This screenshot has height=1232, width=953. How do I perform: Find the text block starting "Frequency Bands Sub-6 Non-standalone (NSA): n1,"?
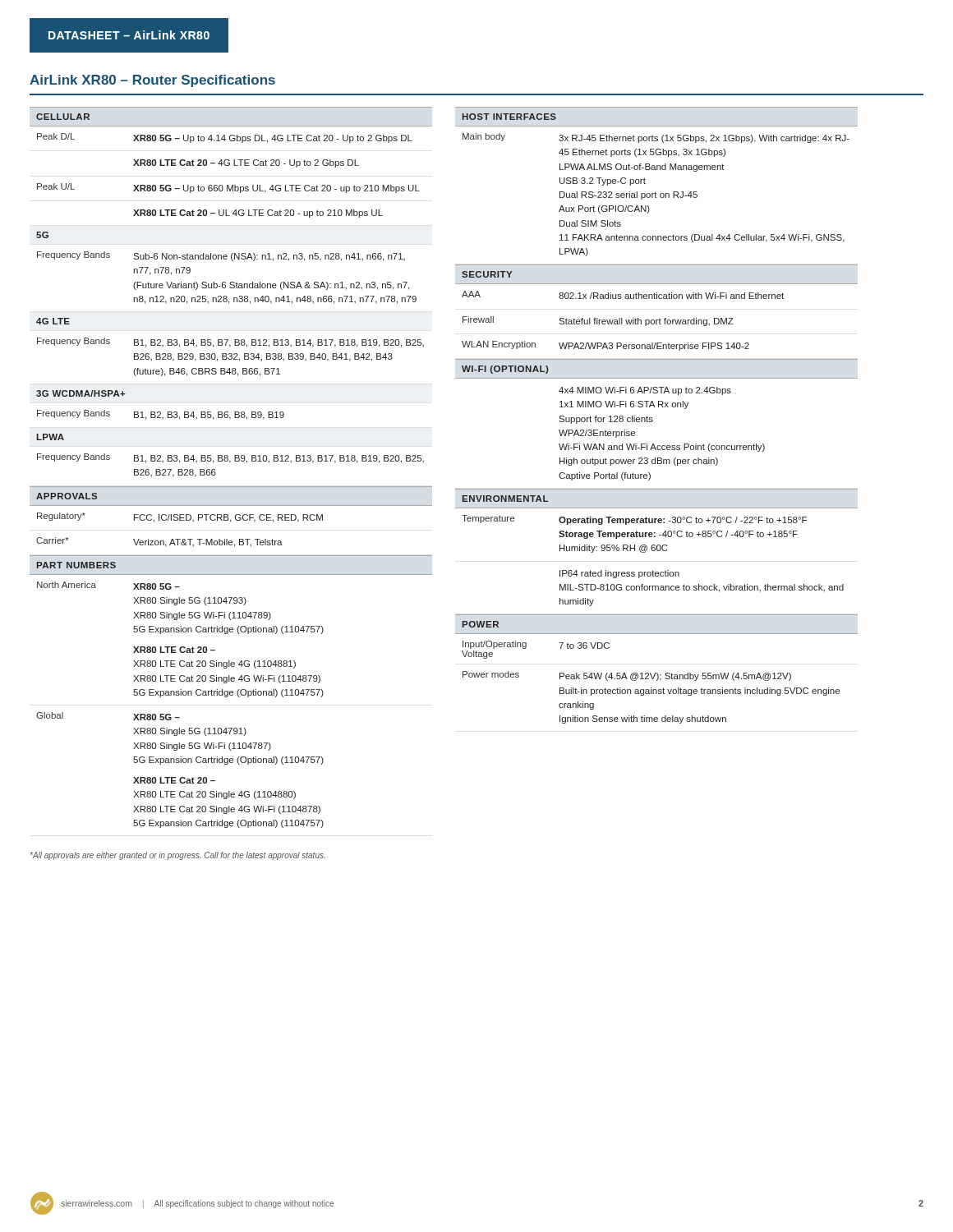click(231, 278)
